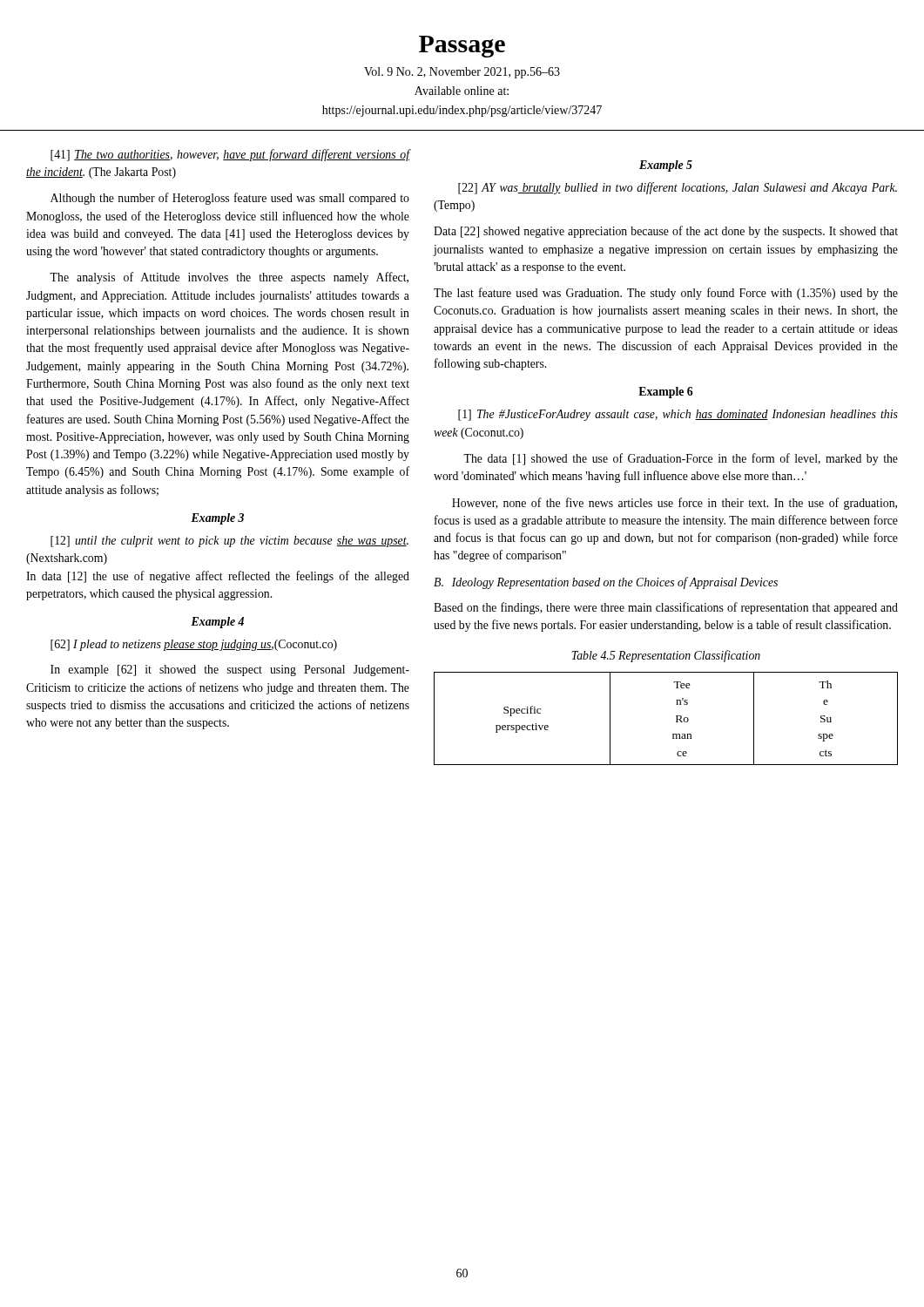Find the text starting "The analysis of"
The height and width of the screenshot is (1307, 924).
[218, 384]
